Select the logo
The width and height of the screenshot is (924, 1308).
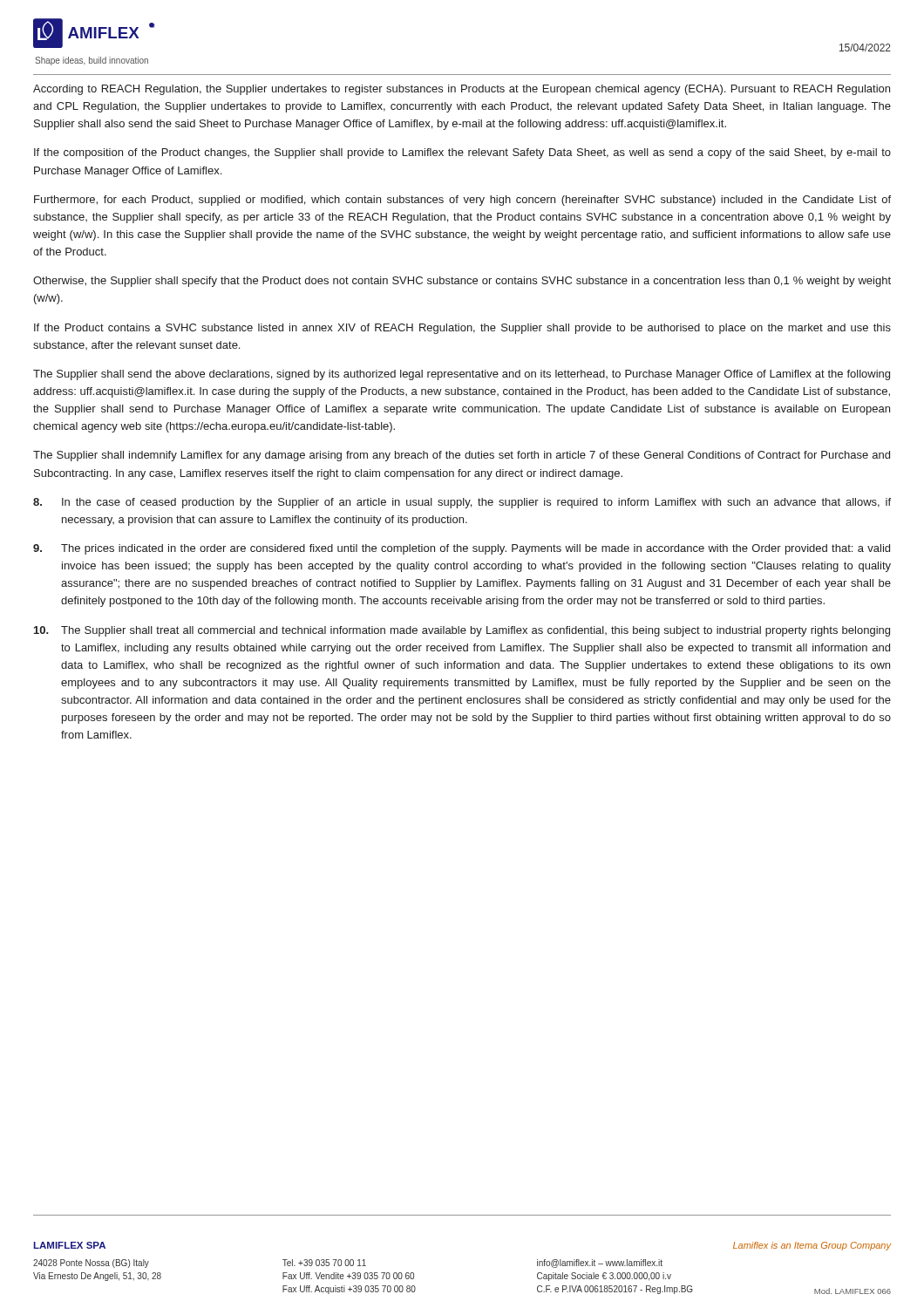[x=98, y=41]
